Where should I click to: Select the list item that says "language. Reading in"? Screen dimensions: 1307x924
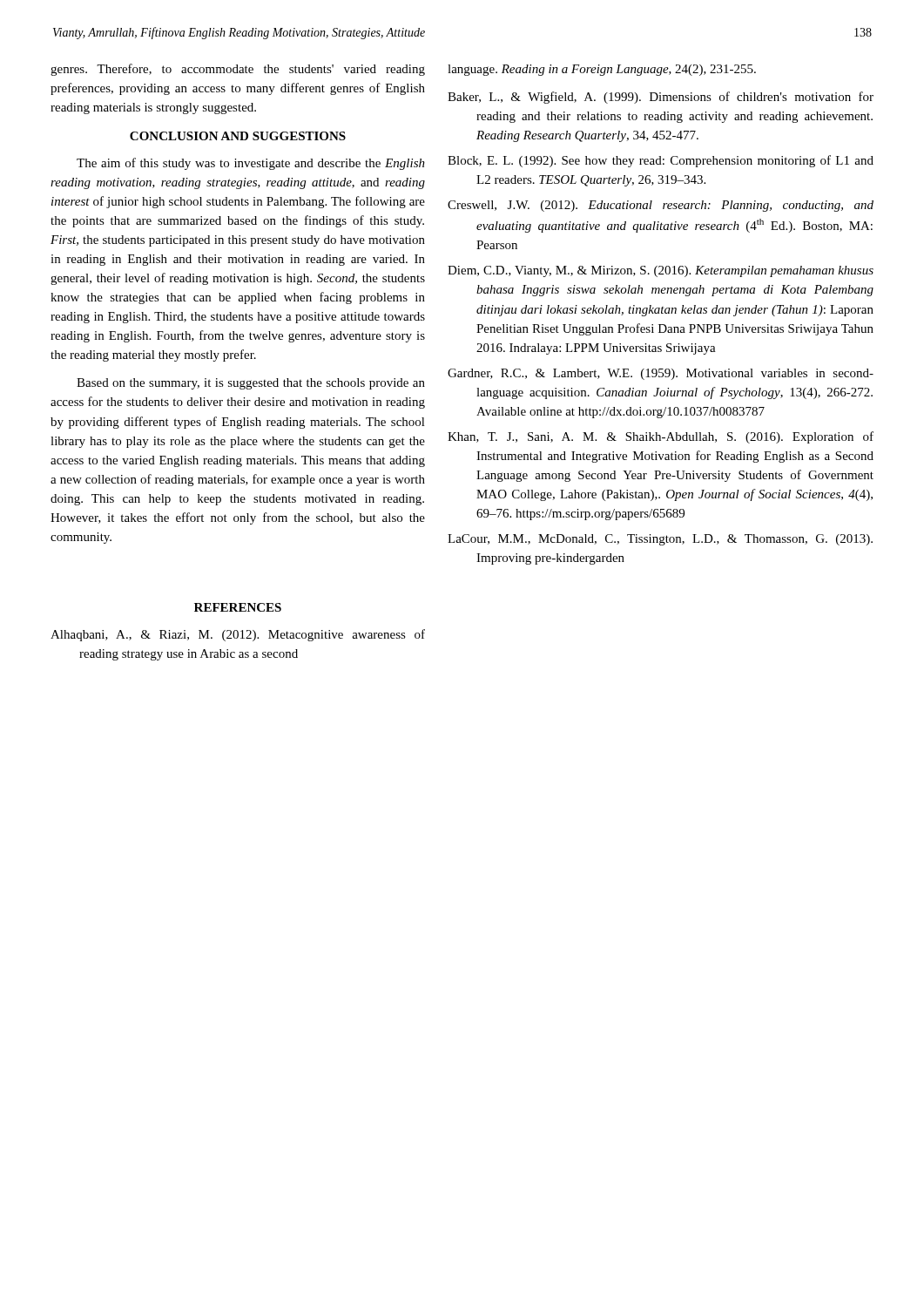(x=602, y=69)
